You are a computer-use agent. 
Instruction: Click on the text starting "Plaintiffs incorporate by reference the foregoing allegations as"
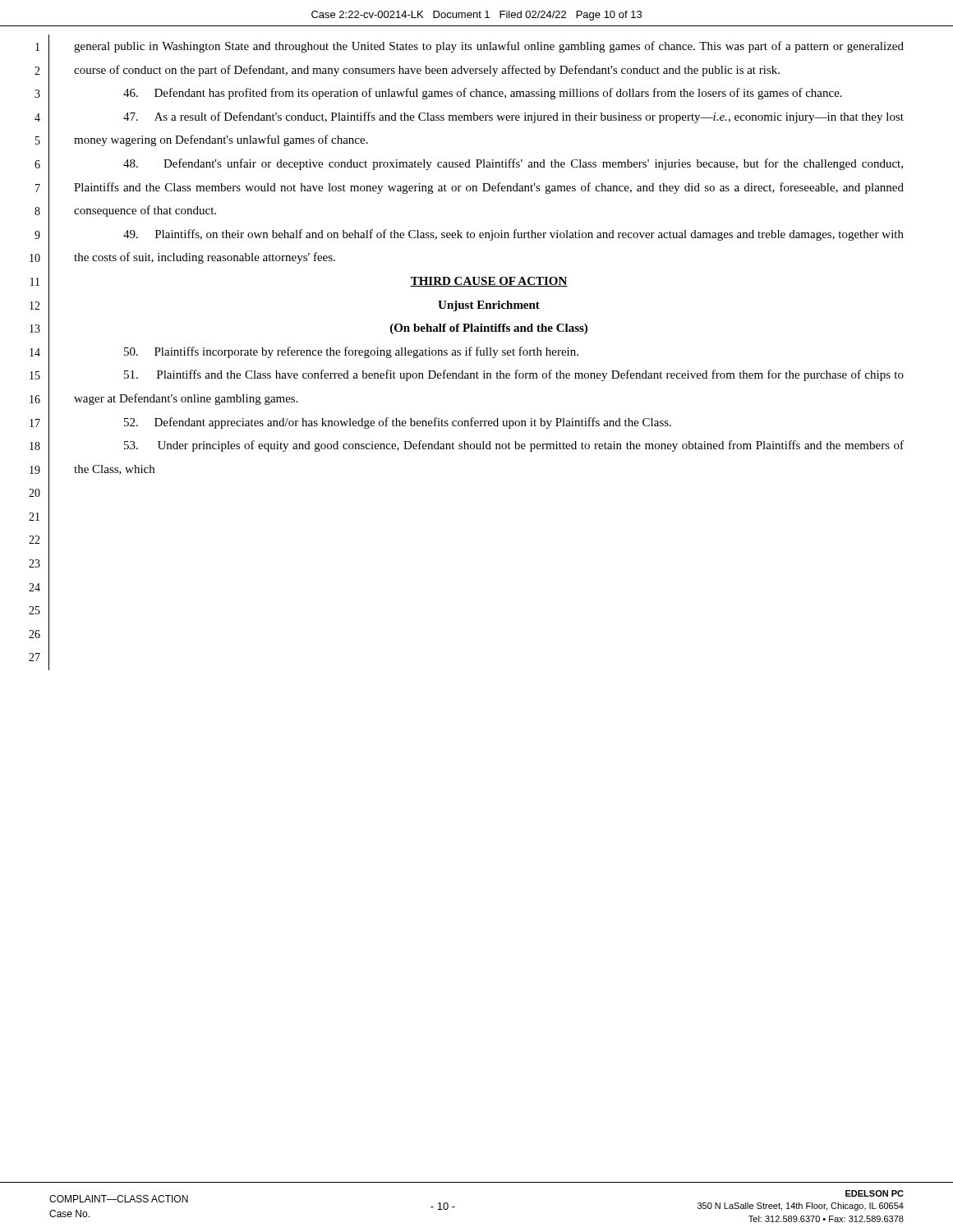pos(351,351)
